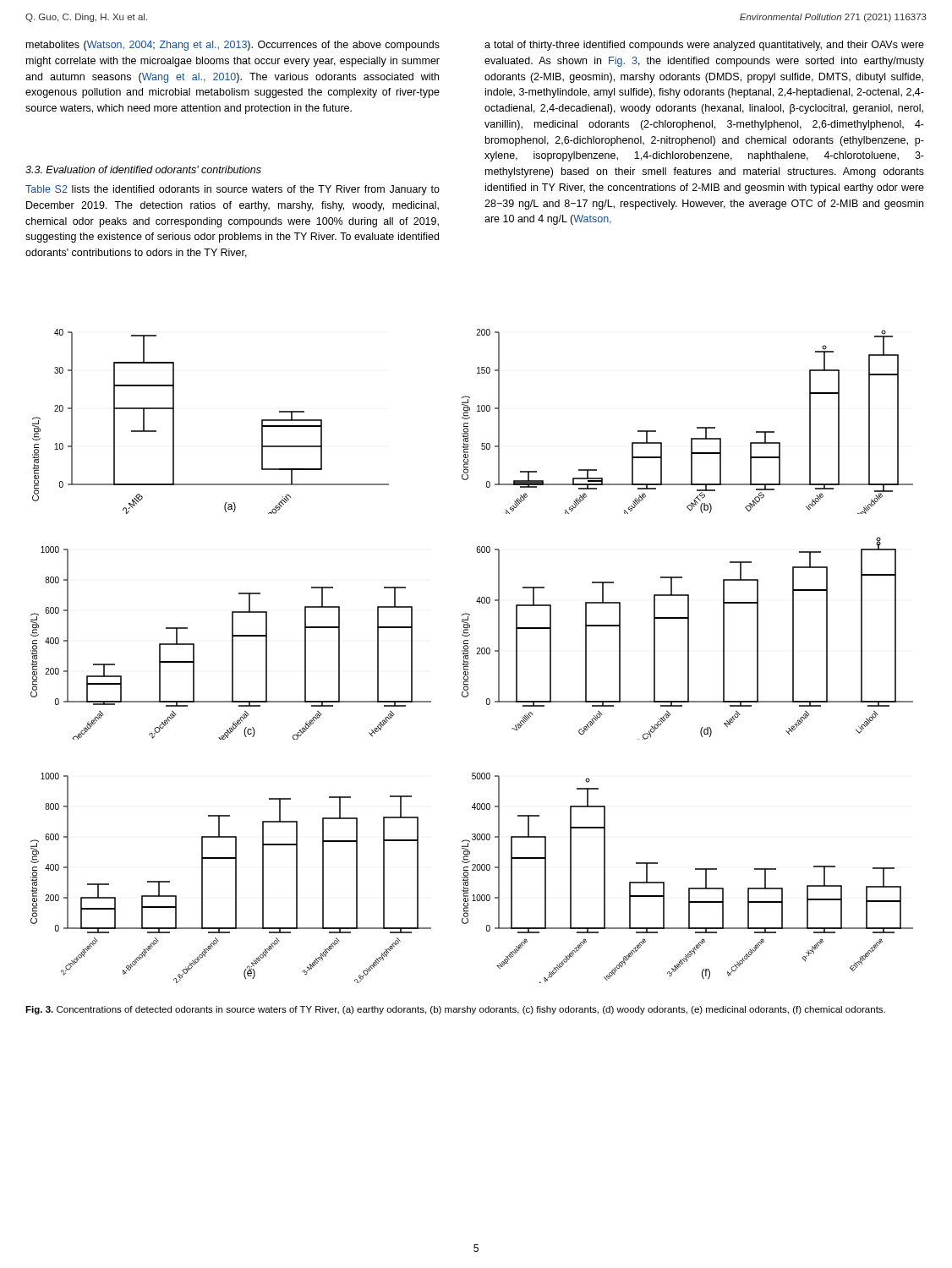Locate the text starting "metabolites (Watson, 2004; Zhang et"
The image size is (952, 1268).
click(232, 77)
